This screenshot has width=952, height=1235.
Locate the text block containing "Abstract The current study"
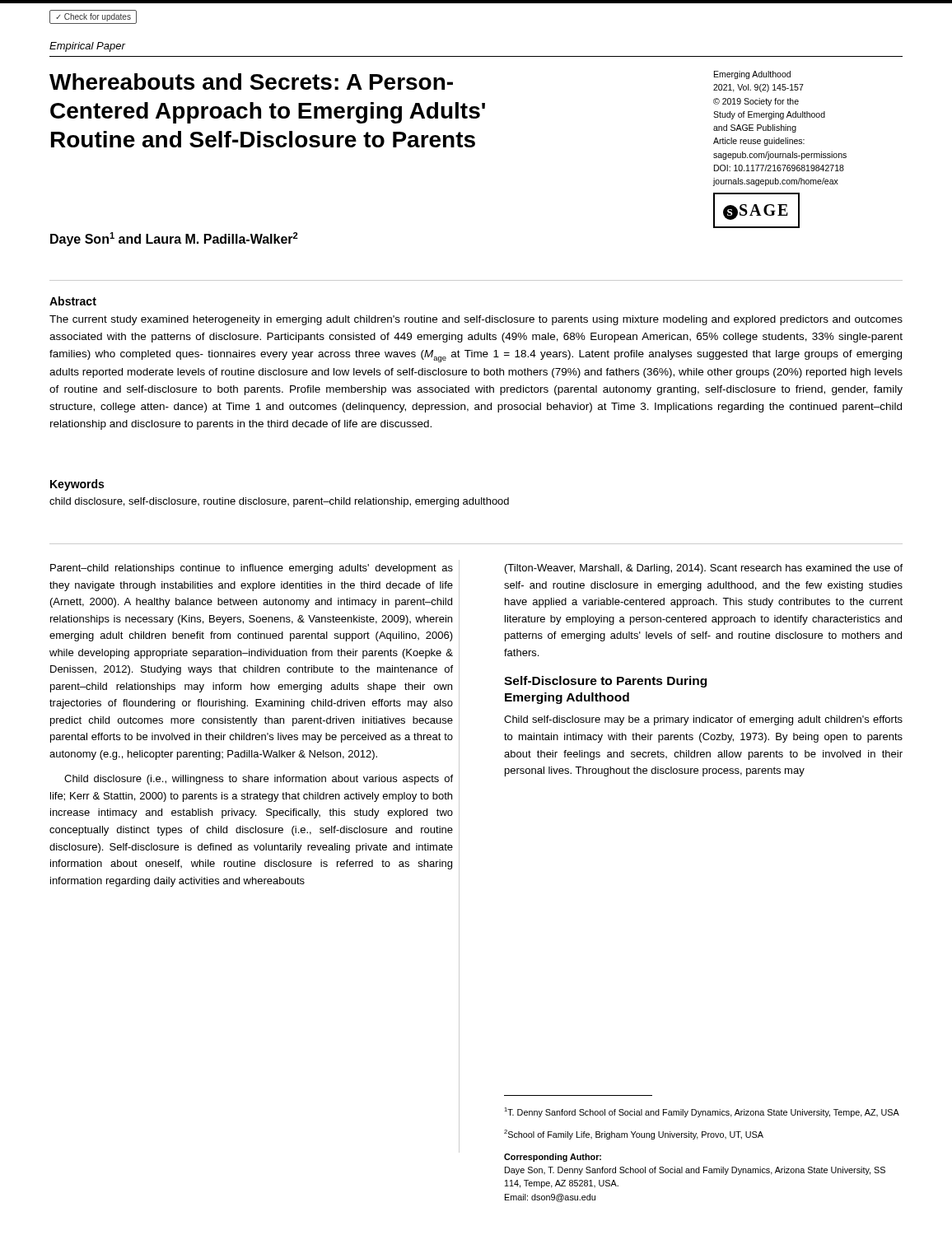pyautogui.click(x=476, y=364)
